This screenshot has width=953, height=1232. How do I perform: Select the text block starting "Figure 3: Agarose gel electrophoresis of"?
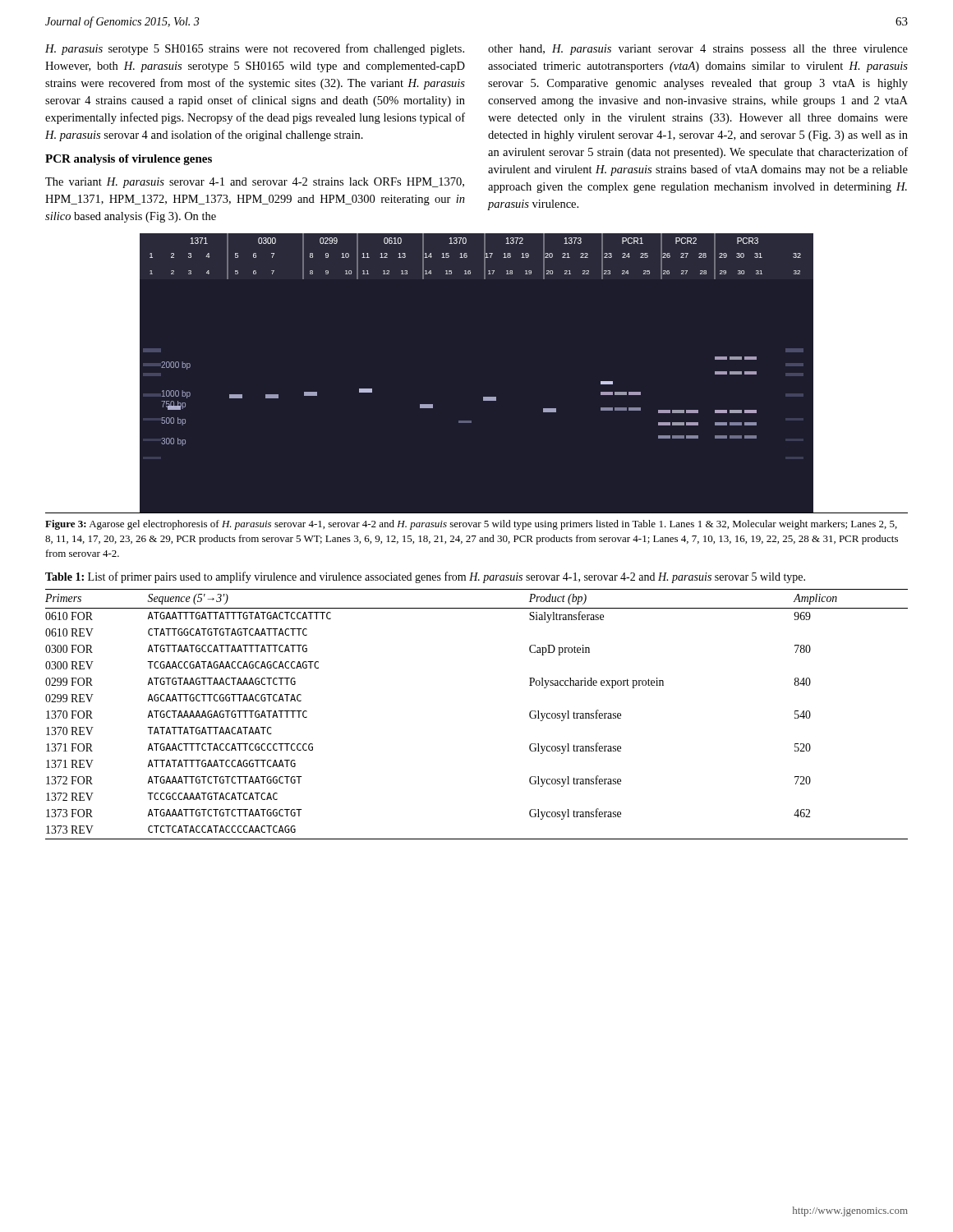coord(472,538)
